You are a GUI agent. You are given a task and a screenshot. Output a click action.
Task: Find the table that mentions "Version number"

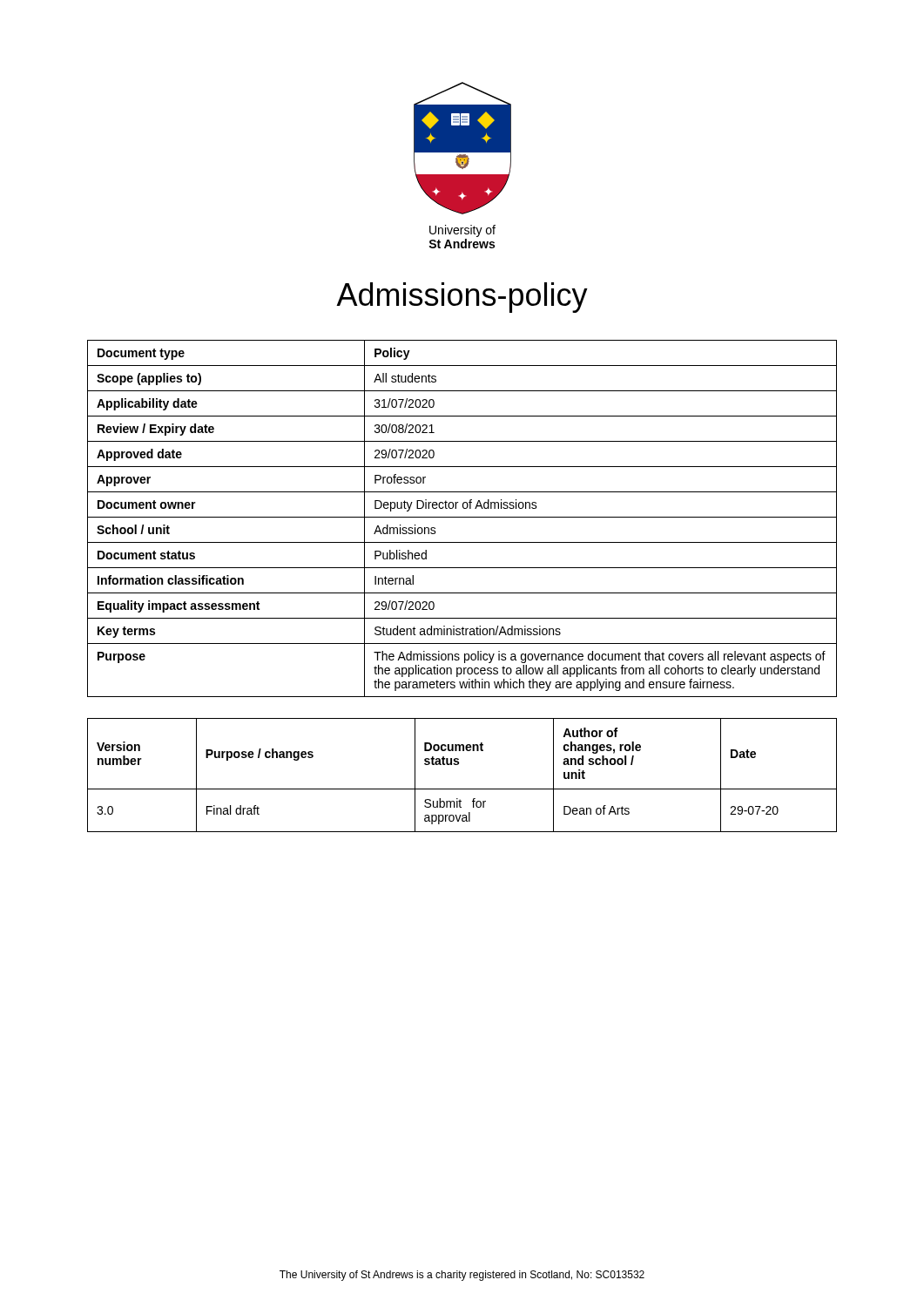(462, 775)
